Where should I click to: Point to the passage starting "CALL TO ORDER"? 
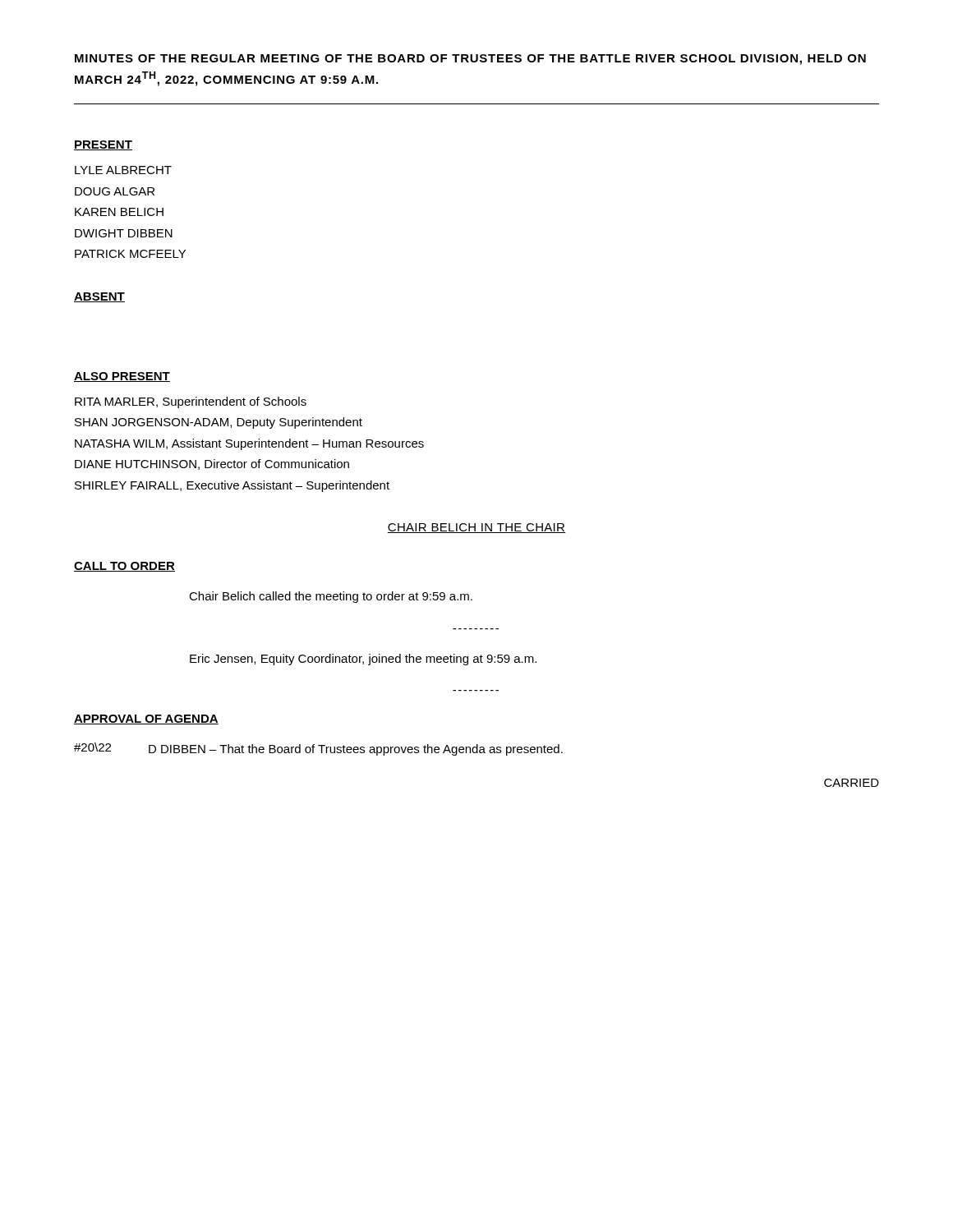coord(124,565)
